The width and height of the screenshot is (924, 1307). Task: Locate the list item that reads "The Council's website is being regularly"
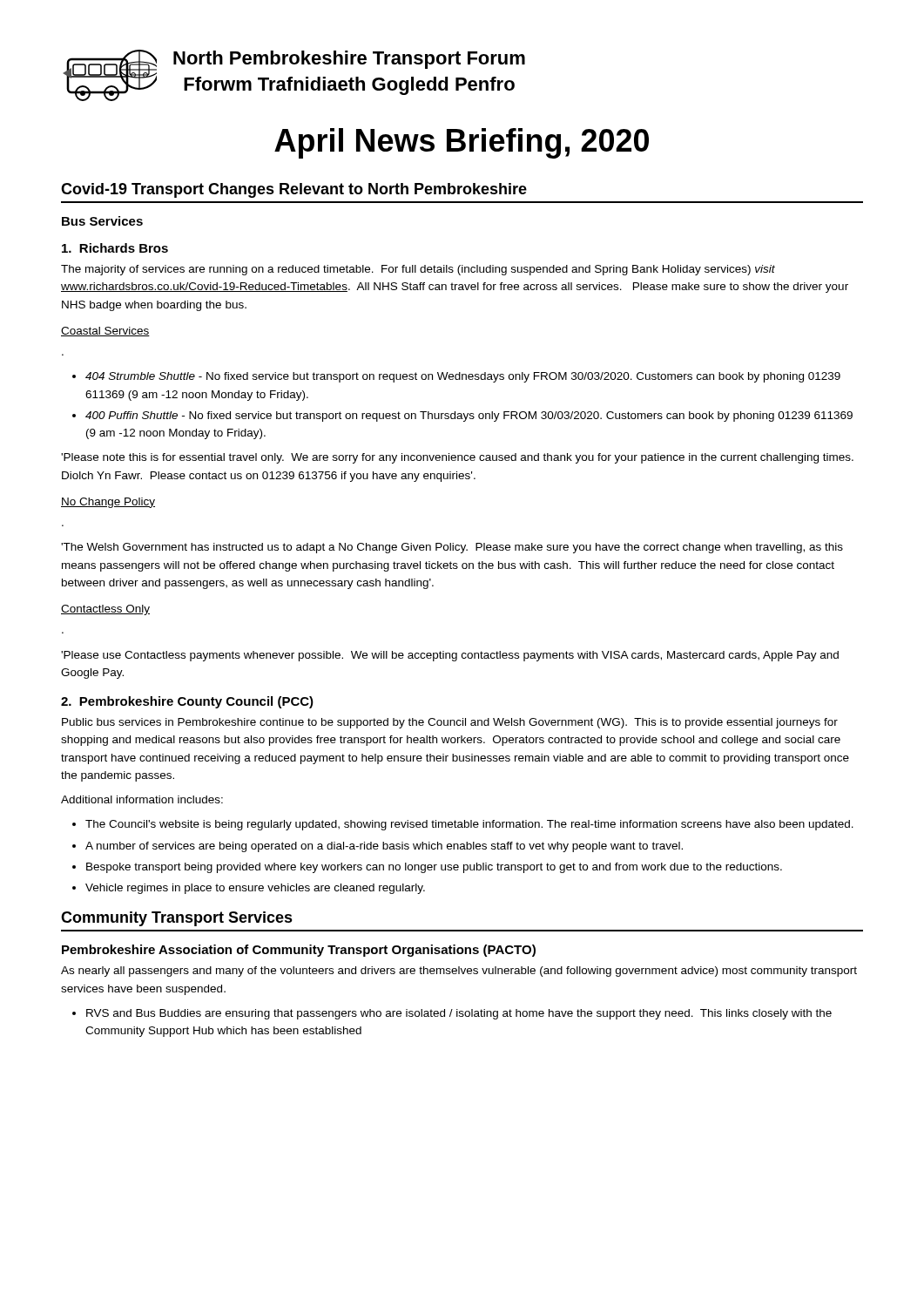[470, 824]
